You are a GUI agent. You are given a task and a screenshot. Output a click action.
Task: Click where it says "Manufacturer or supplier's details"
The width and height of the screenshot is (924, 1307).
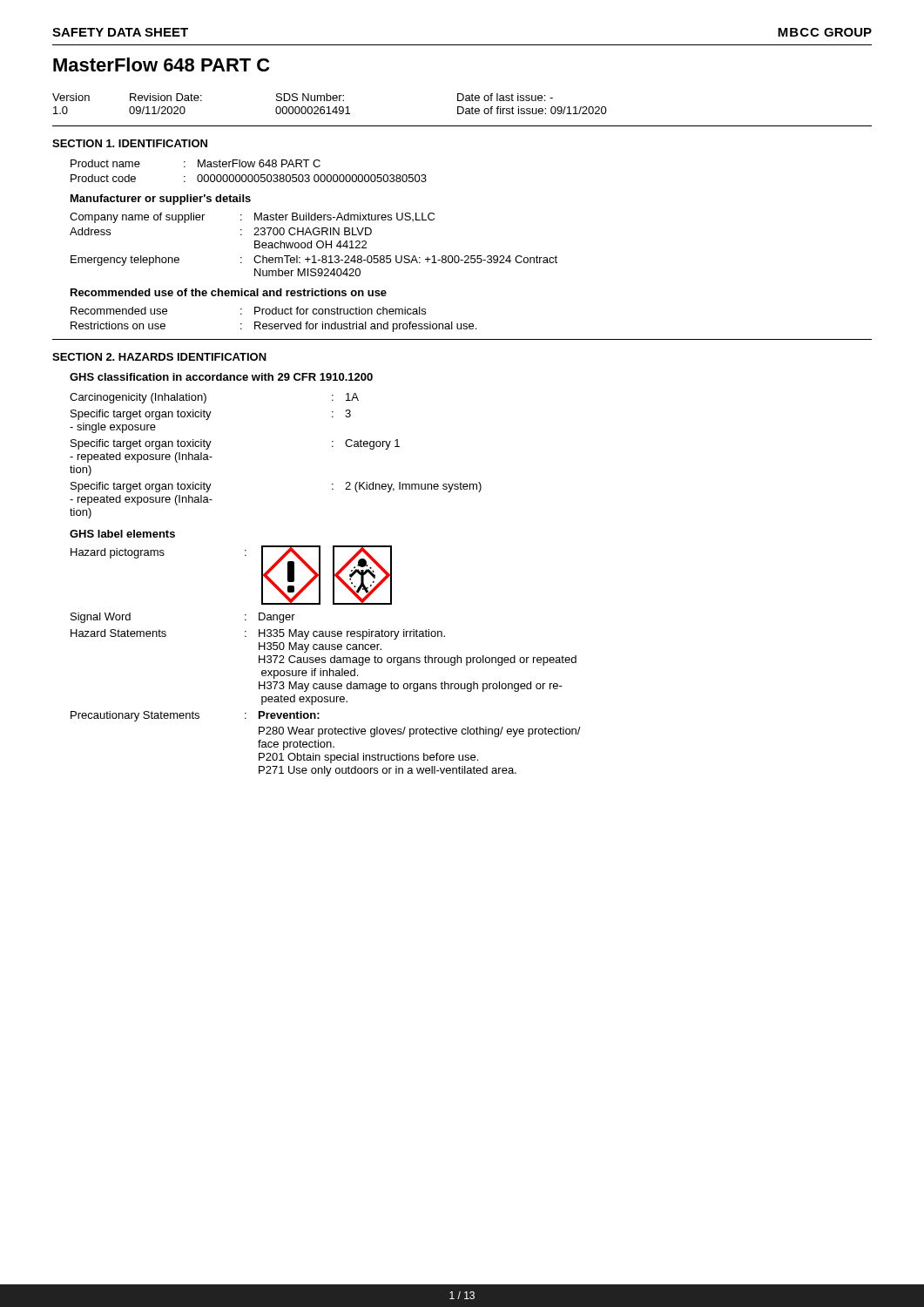pos(160,198)
